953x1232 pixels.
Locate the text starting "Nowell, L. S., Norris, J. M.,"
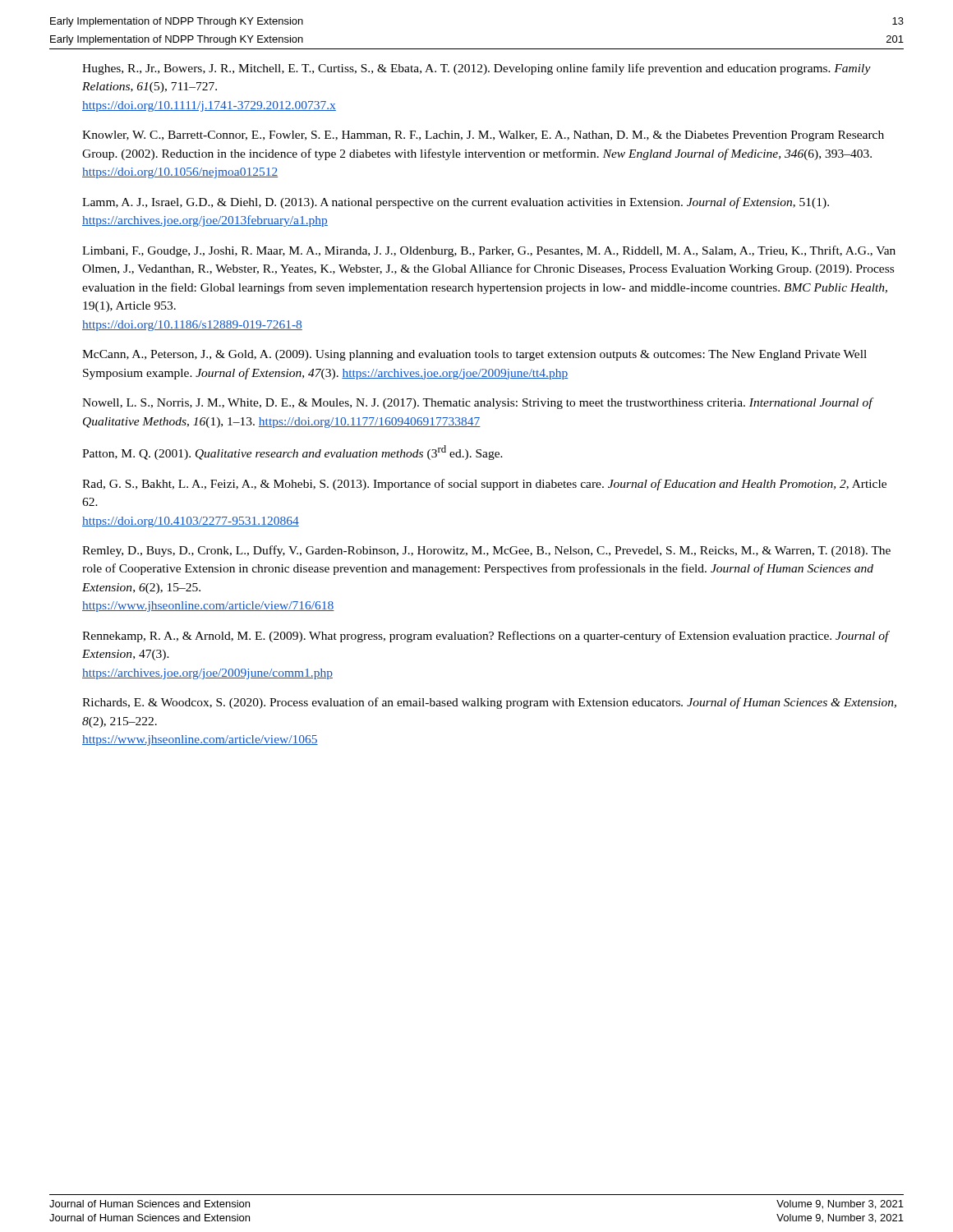pos(476,412)
